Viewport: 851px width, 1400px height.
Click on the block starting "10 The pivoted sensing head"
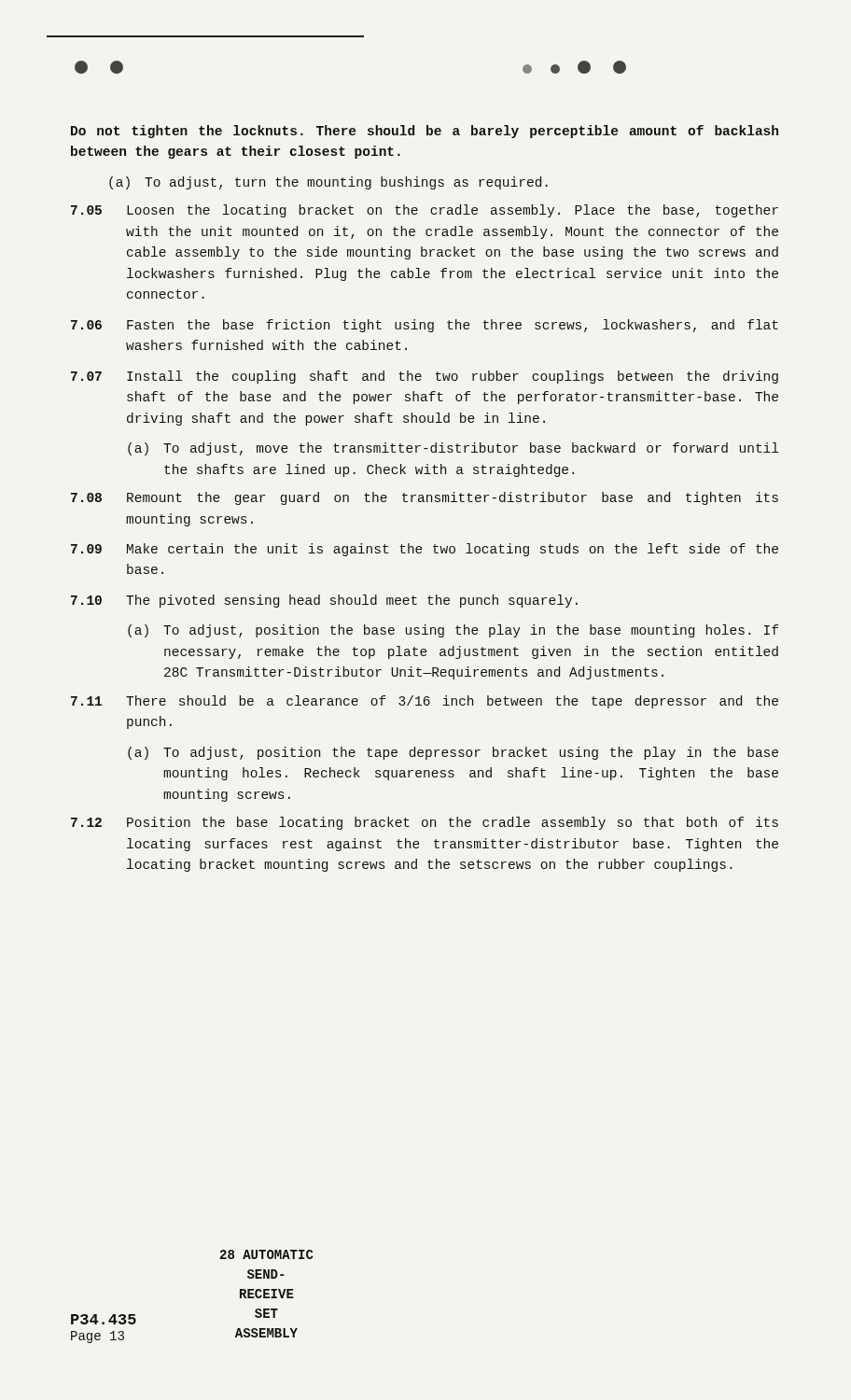click(x=425, y=601)
